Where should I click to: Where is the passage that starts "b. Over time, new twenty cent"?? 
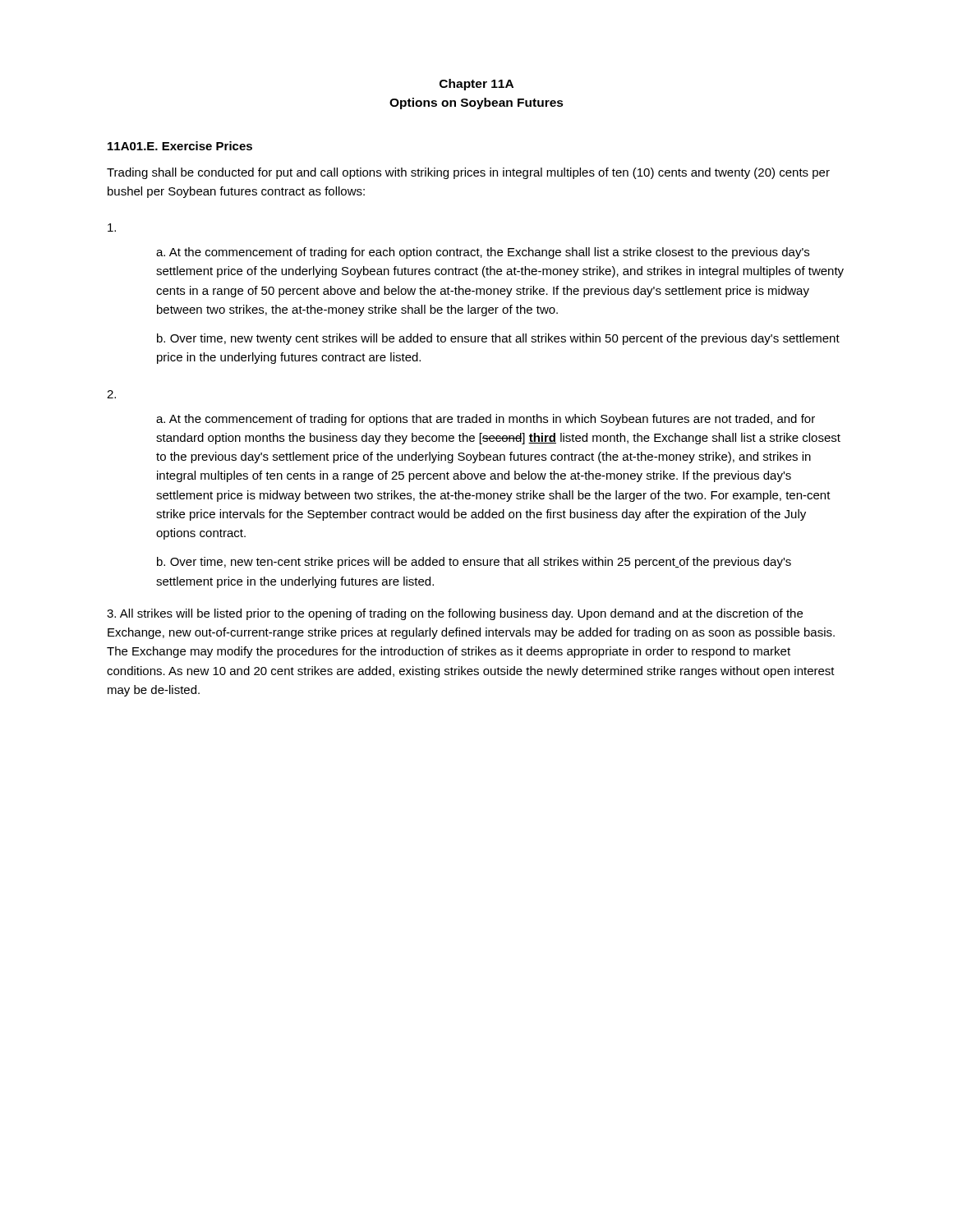point(498,348)
